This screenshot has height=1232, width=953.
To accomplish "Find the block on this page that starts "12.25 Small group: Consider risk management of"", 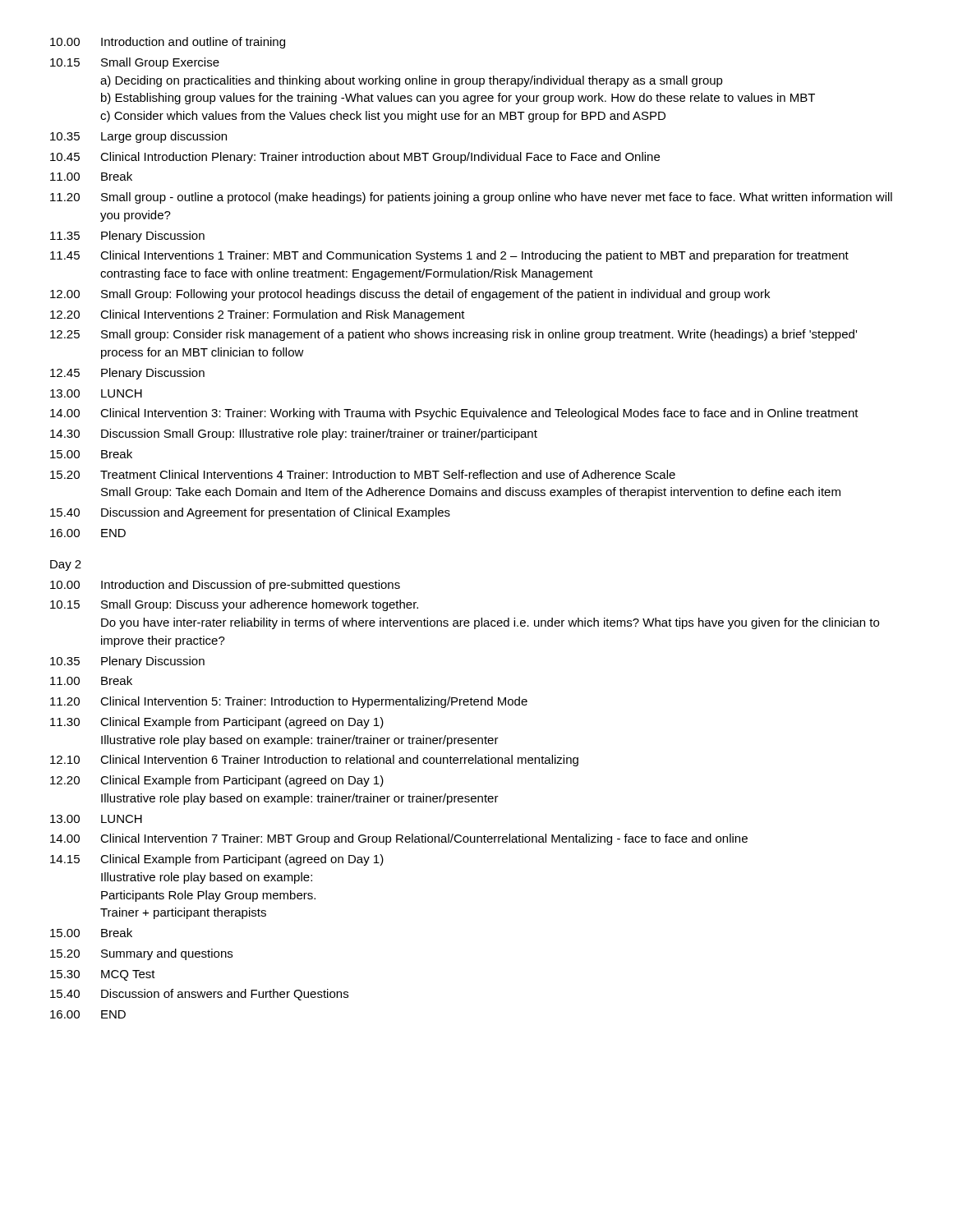I will (476, 343).
